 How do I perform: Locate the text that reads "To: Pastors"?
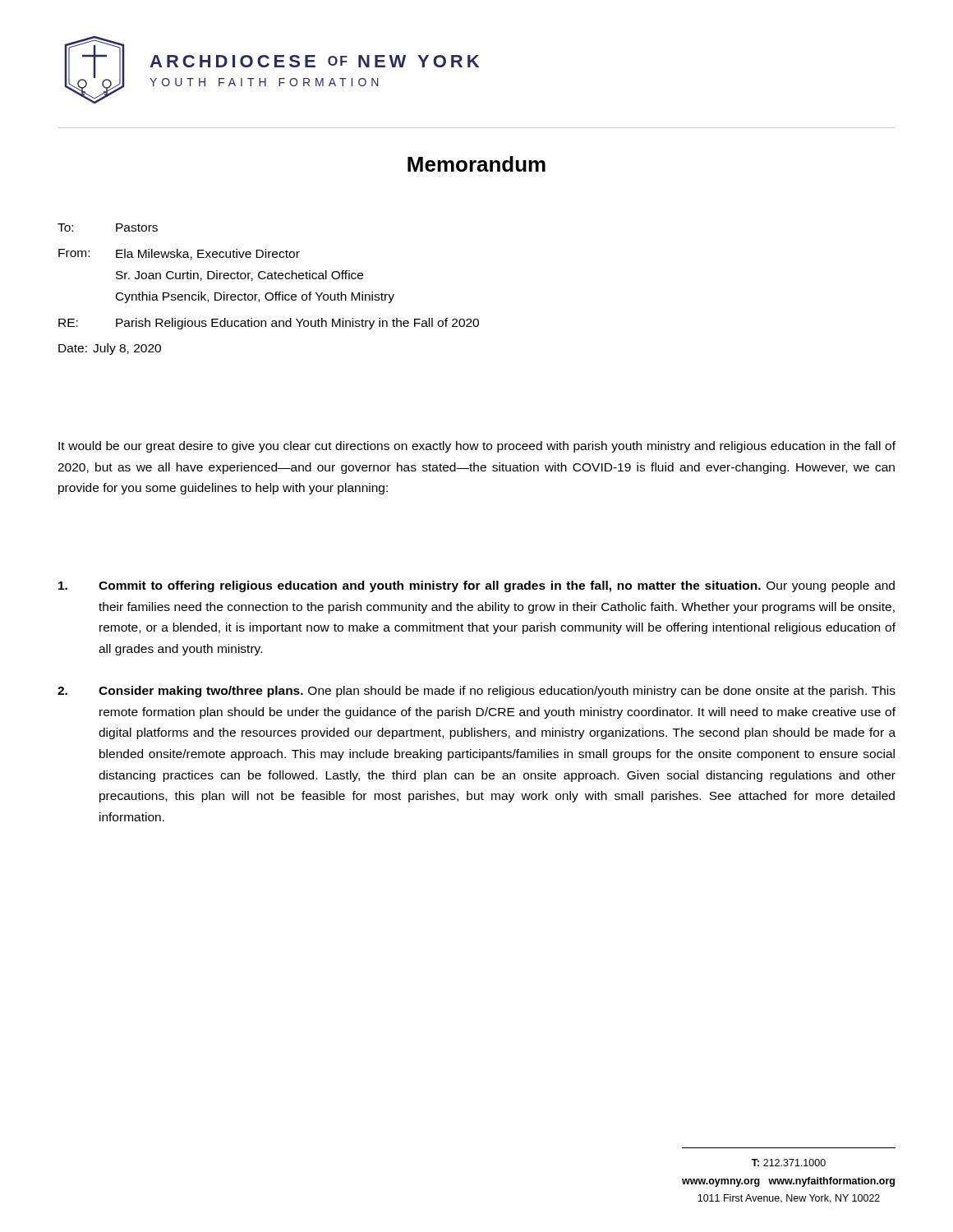coord(64,227)
